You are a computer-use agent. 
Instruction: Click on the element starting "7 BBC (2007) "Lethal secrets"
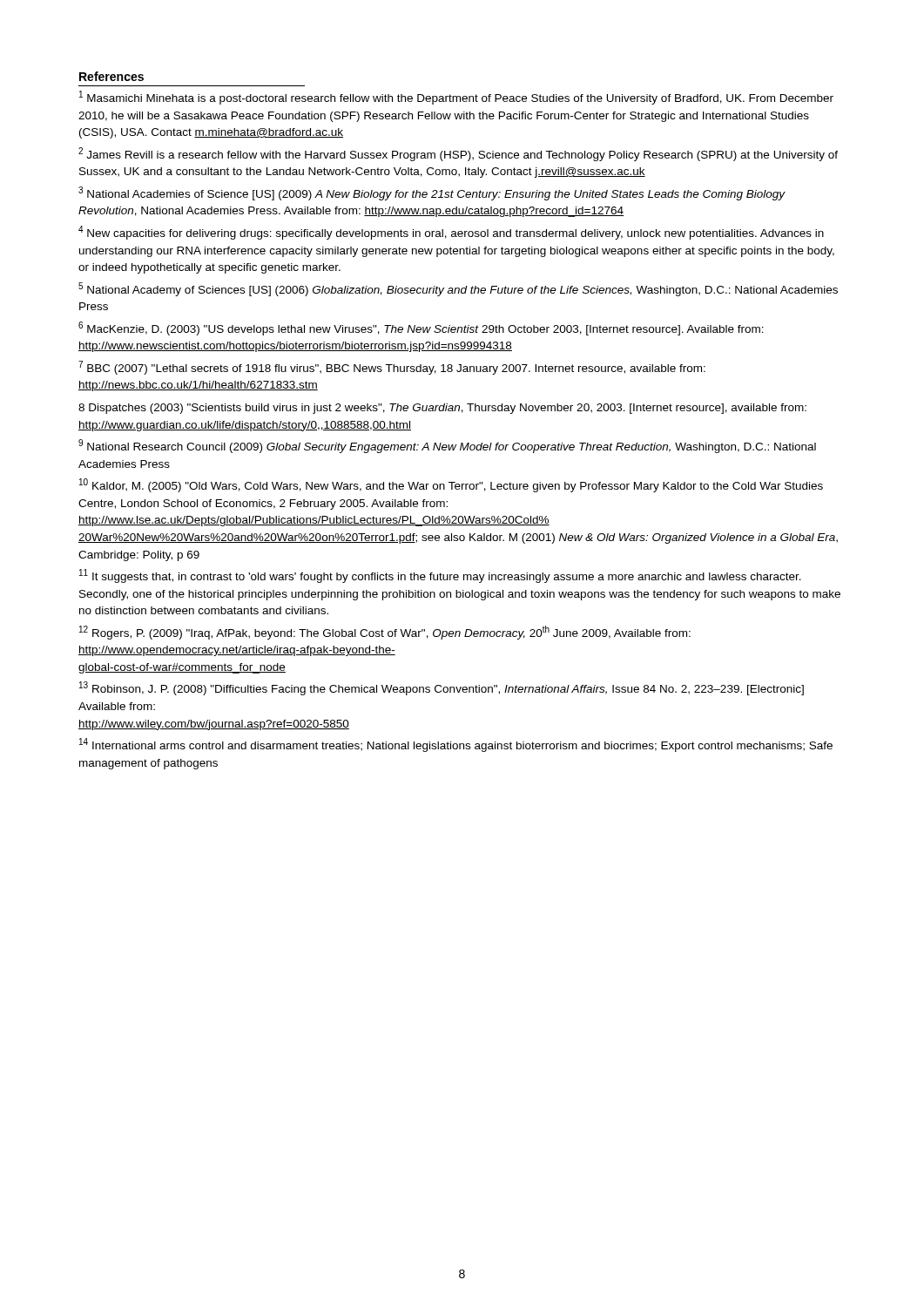pyautogui.click(x=392, y=376)
